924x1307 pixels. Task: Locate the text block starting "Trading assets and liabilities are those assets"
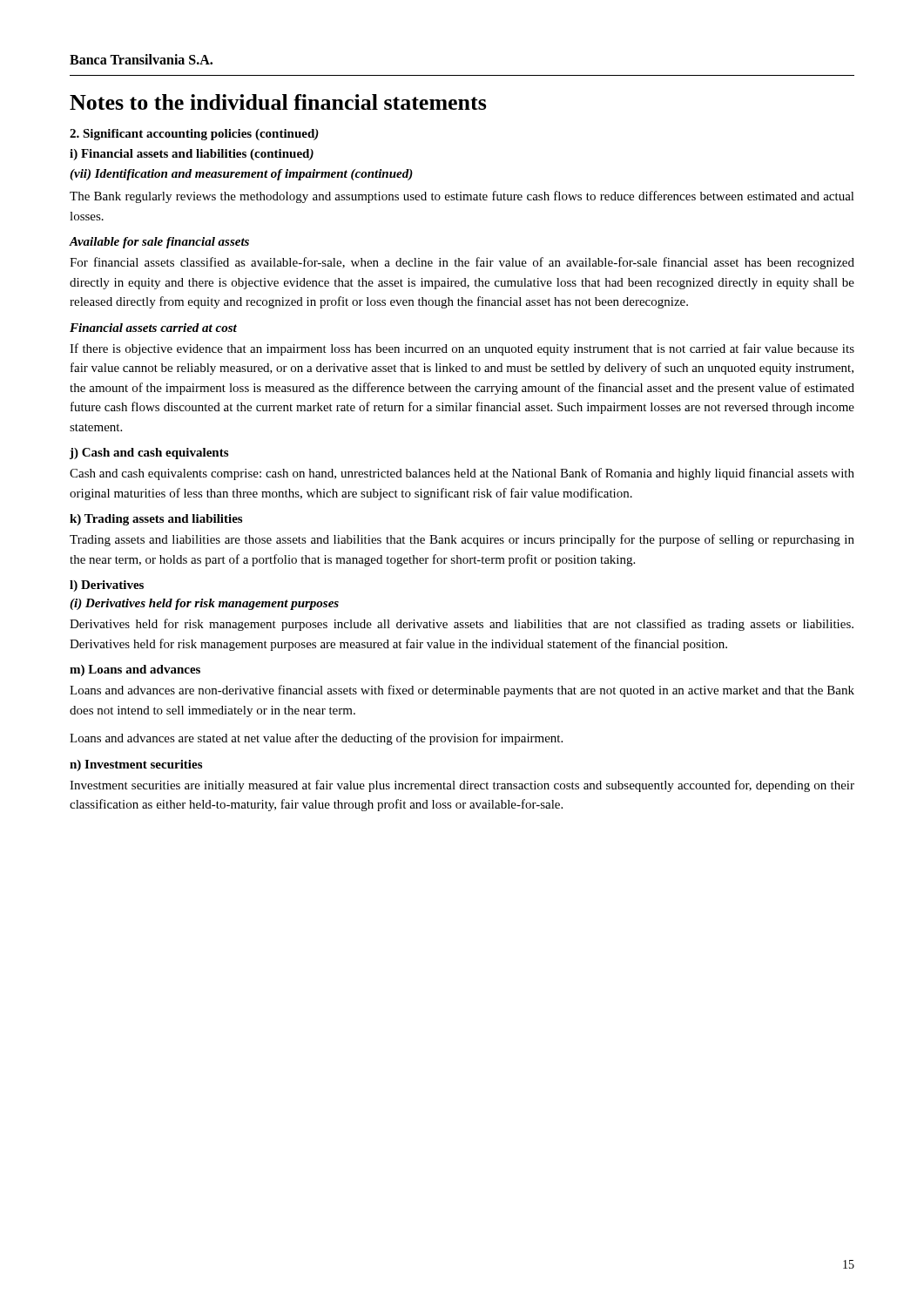[x=462, y=549]
